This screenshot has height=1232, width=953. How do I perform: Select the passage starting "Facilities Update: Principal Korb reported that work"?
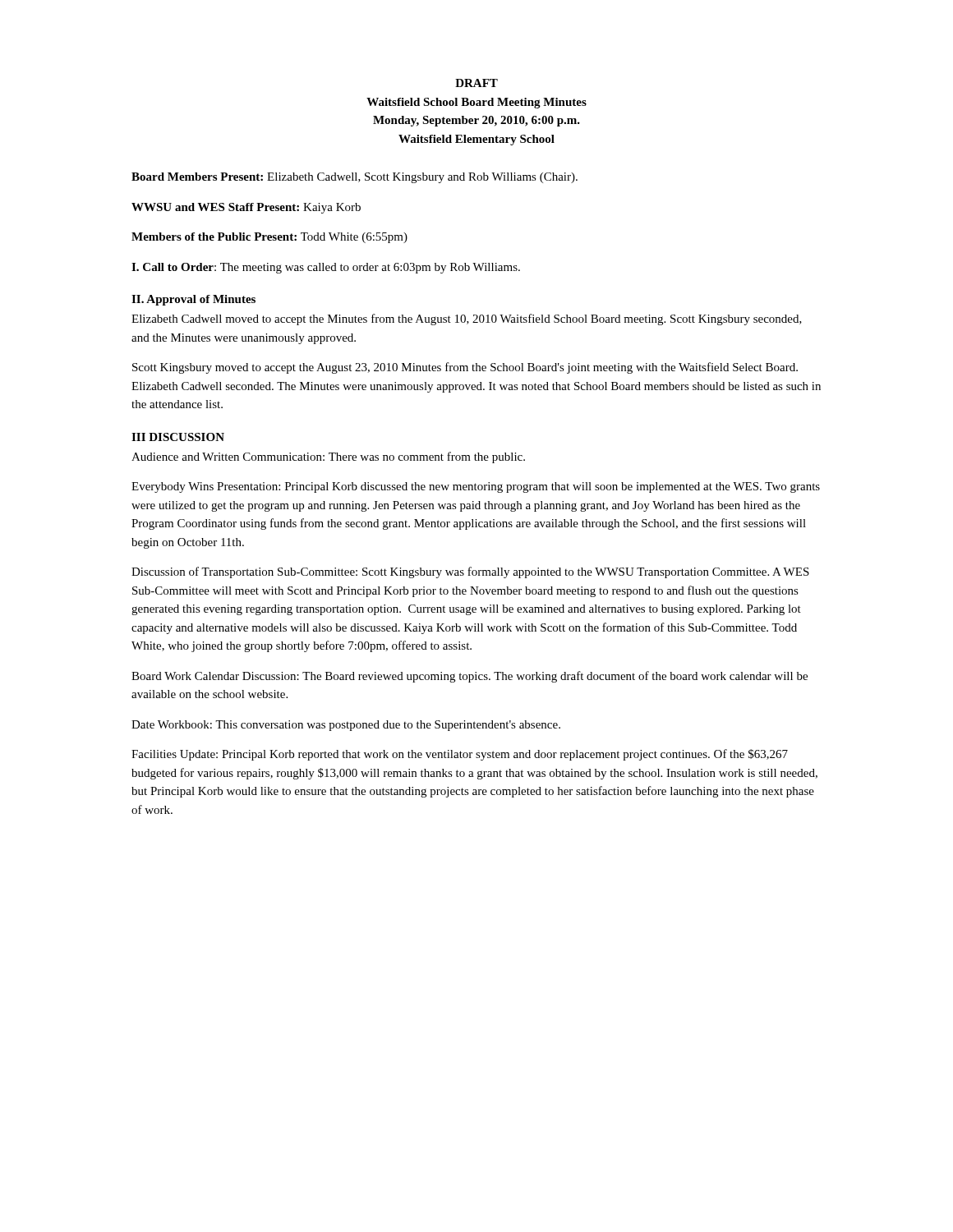(x=475, y=782)
